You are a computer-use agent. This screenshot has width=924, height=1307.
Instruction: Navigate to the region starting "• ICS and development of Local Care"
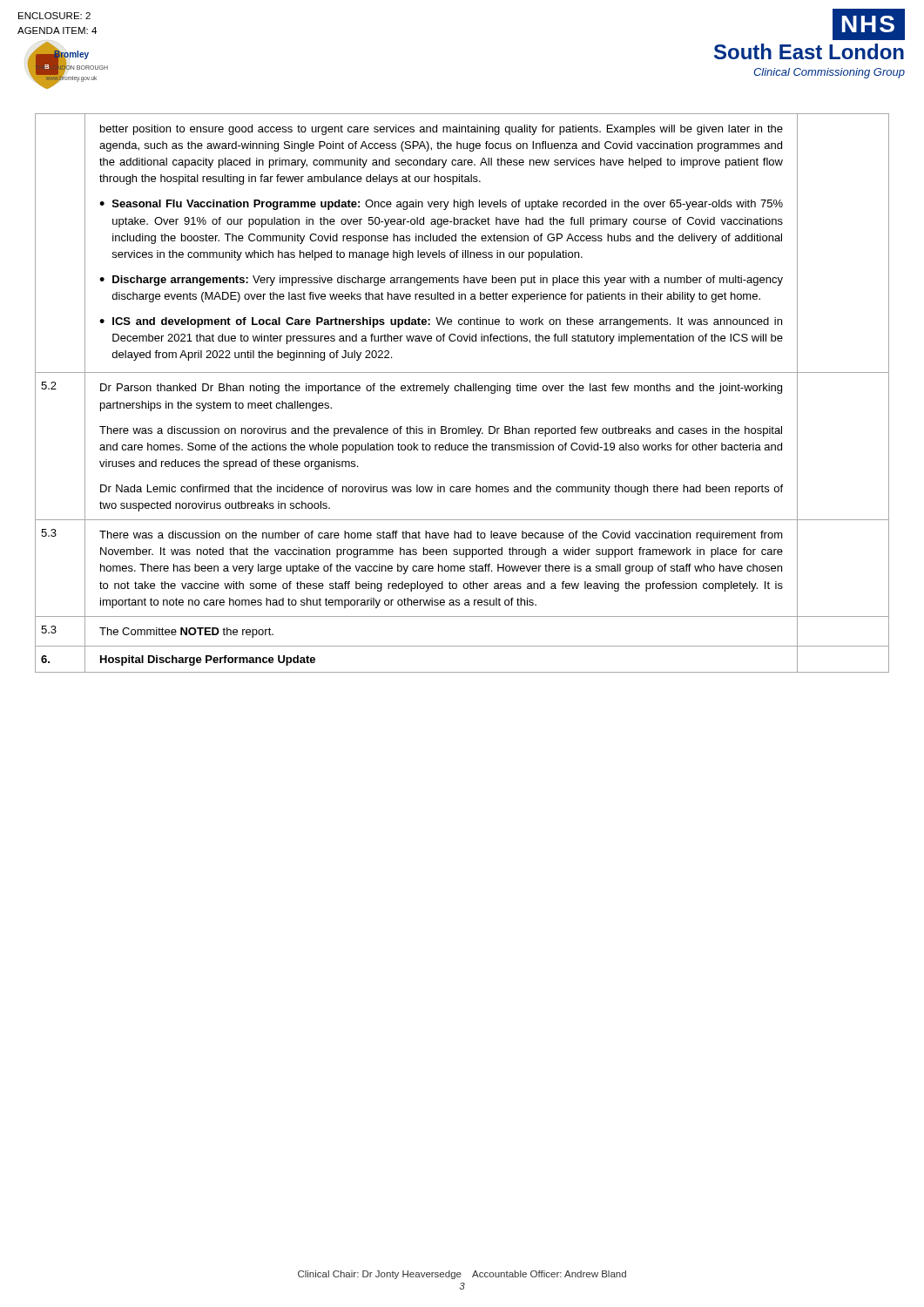[441, 338]
